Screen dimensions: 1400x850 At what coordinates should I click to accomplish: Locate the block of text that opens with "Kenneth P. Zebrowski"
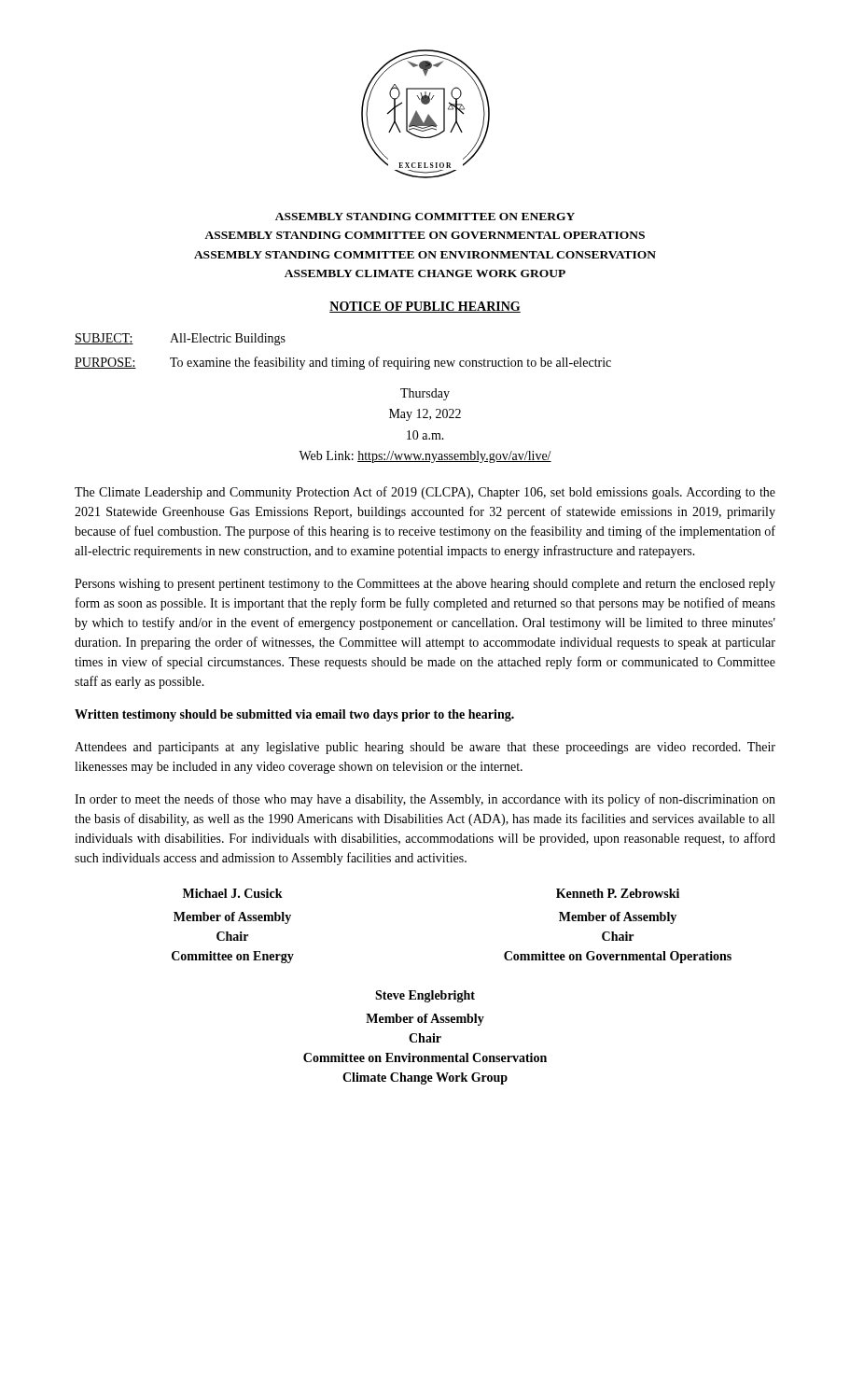[618, 926]
